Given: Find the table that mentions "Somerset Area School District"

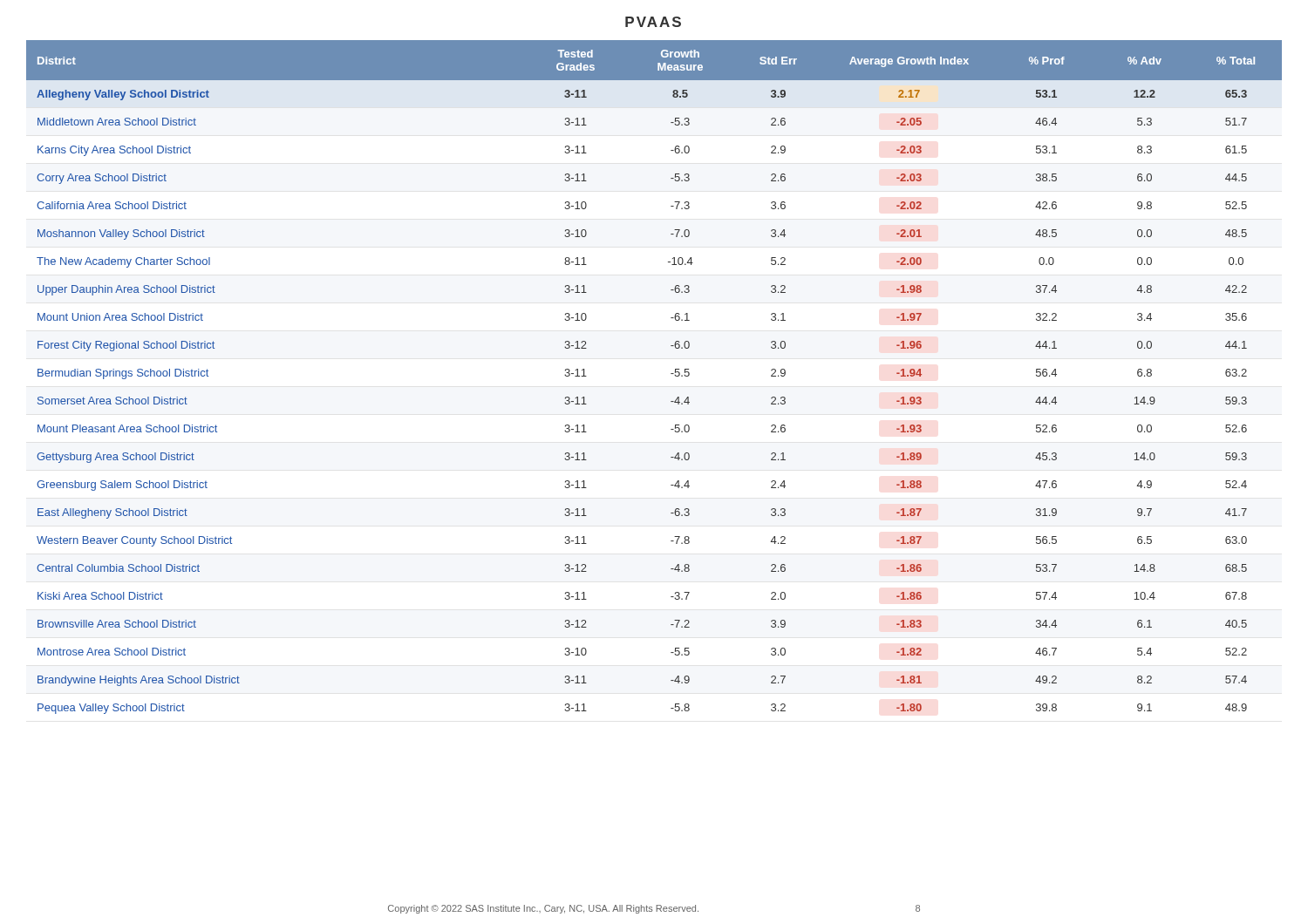Looking at the screenshot, I should coord(654,381).
